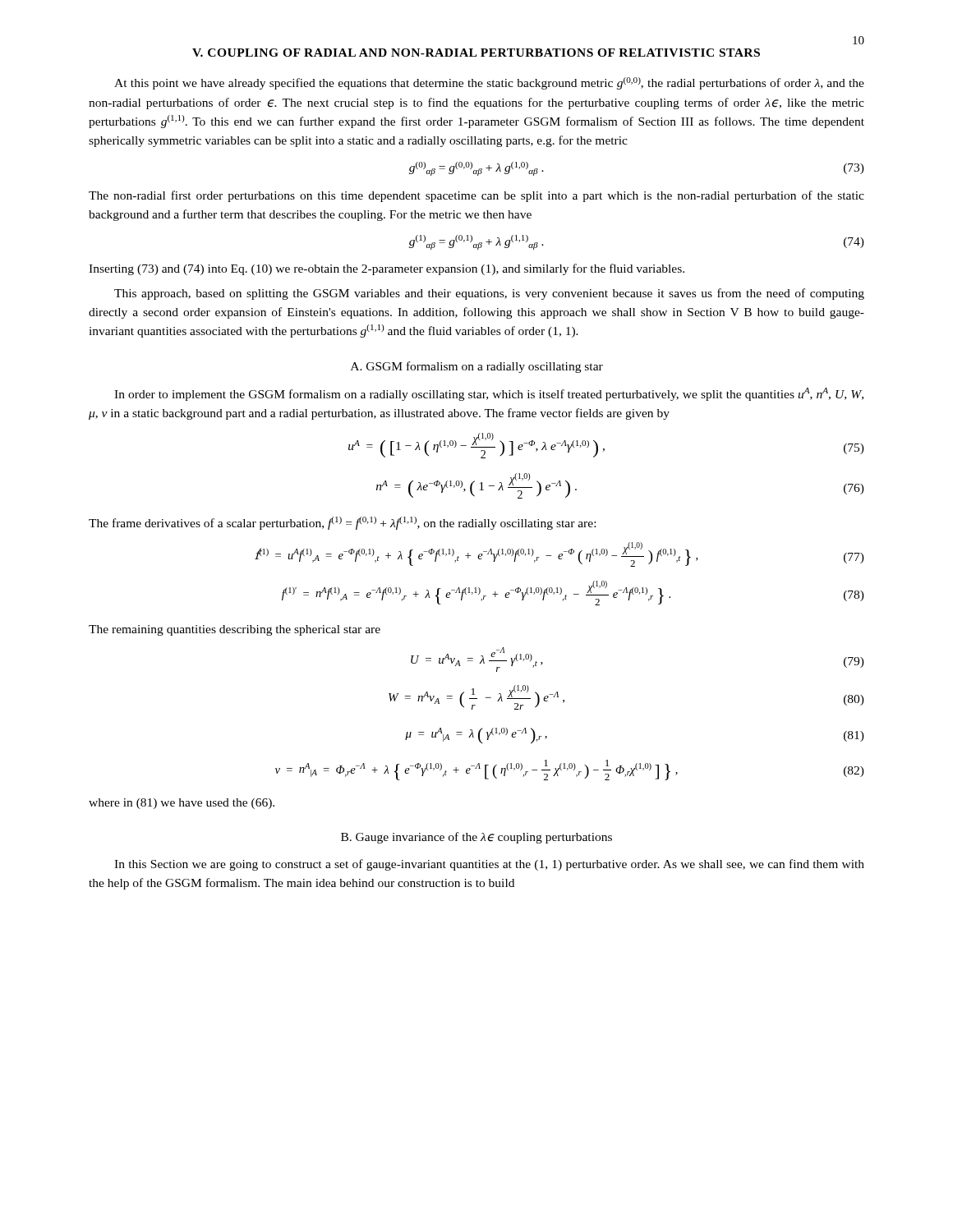Find the text block that says "where in (81) we have"
The height and width of the screenshot is (1232, 953).
click(x=182, y=802)
